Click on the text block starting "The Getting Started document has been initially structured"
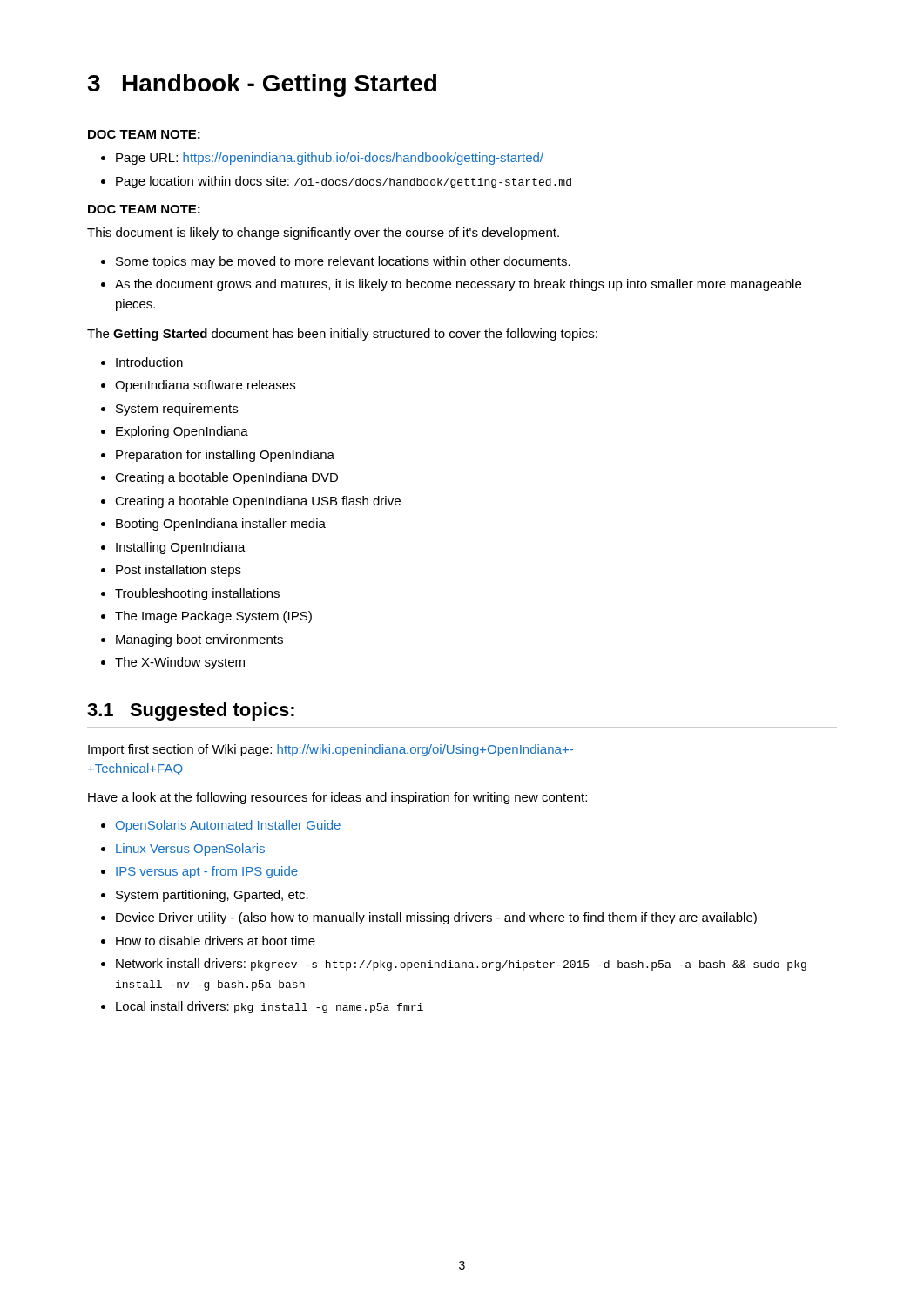Viewport: 924px width, 1307px height. [x=462, y=334]
